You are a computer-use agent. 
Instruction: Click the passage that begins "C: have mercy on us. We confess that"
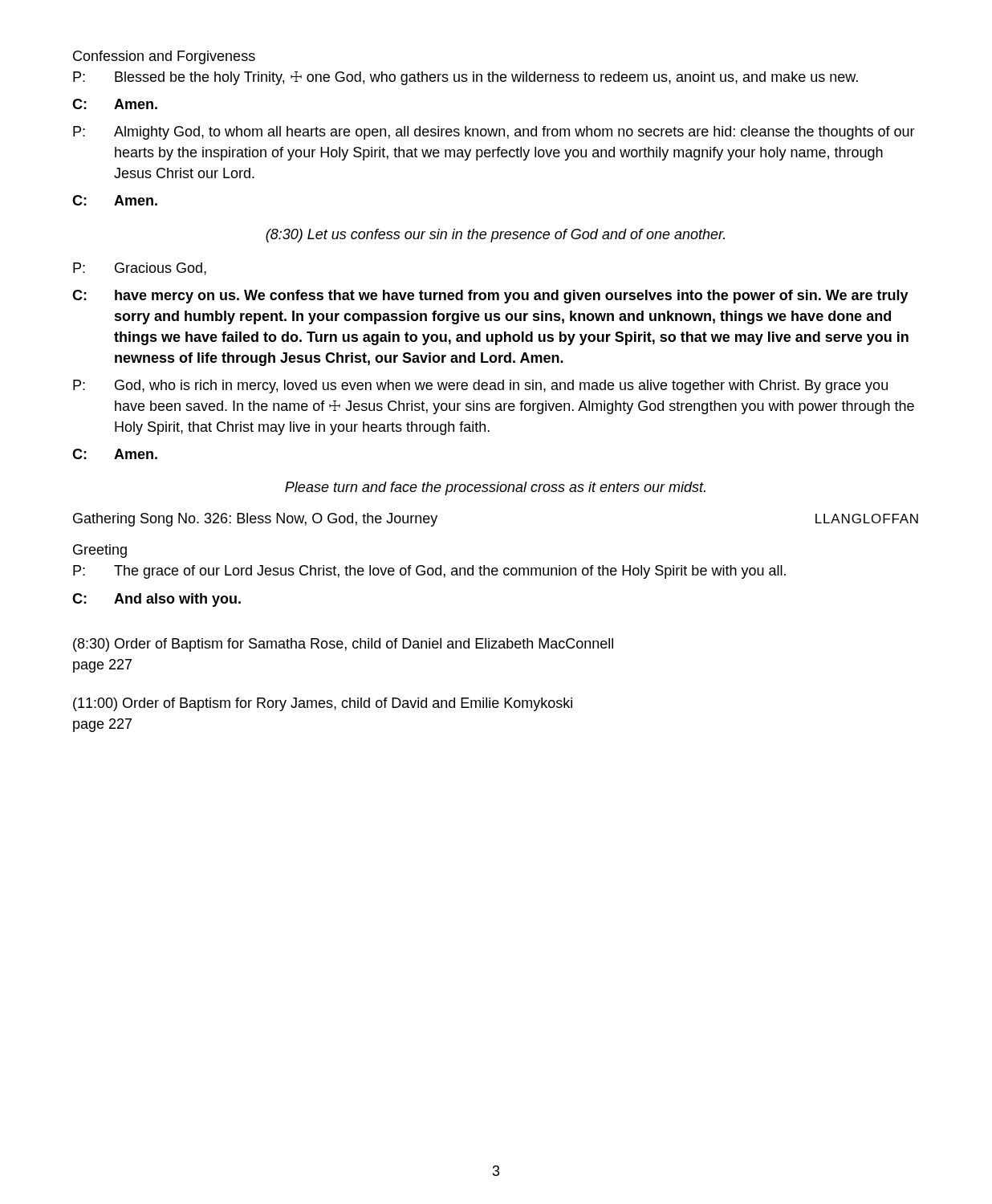[496, 327]
